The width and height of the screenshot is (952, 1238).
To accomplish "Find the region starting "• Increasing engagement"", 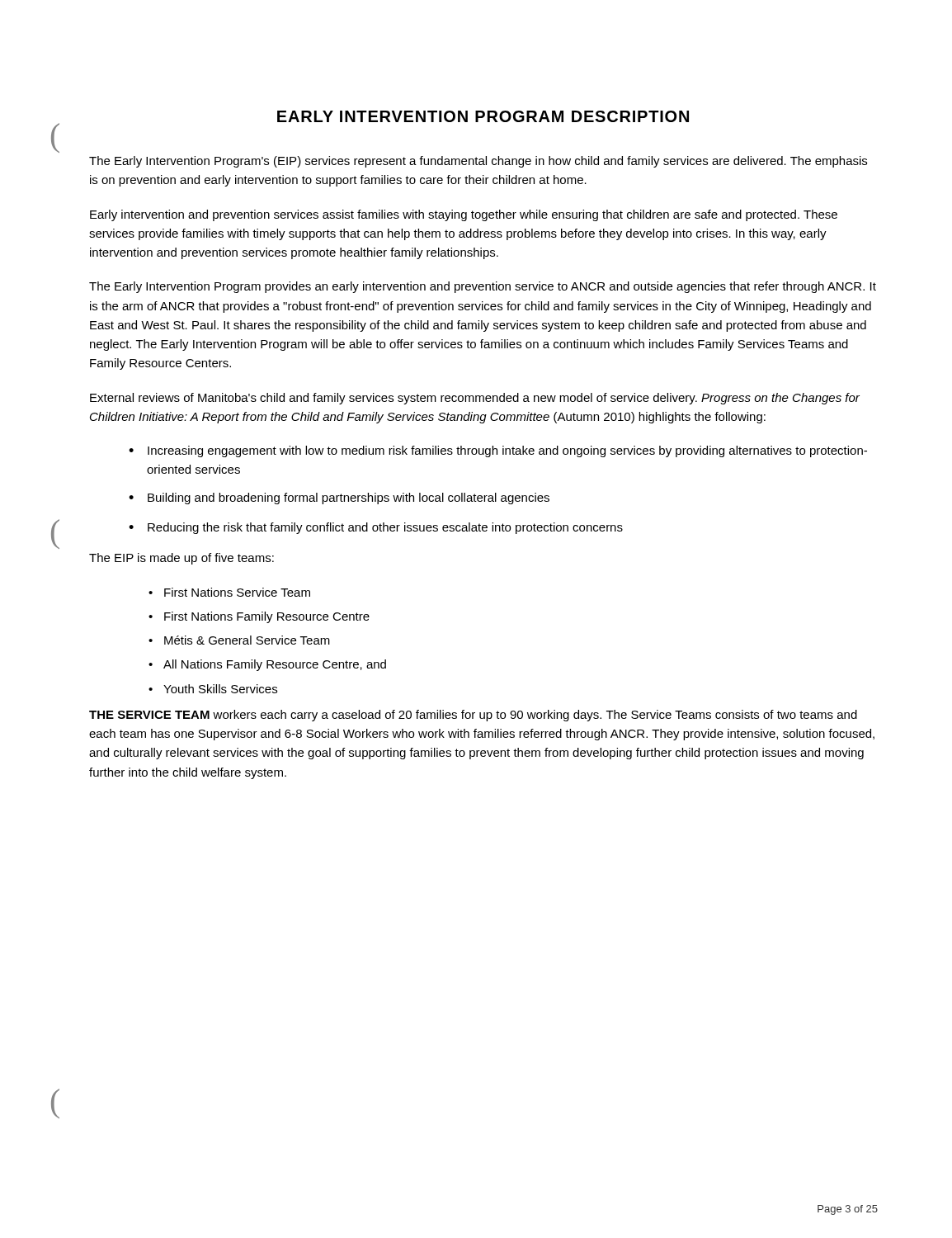I will tap(503, 460).
